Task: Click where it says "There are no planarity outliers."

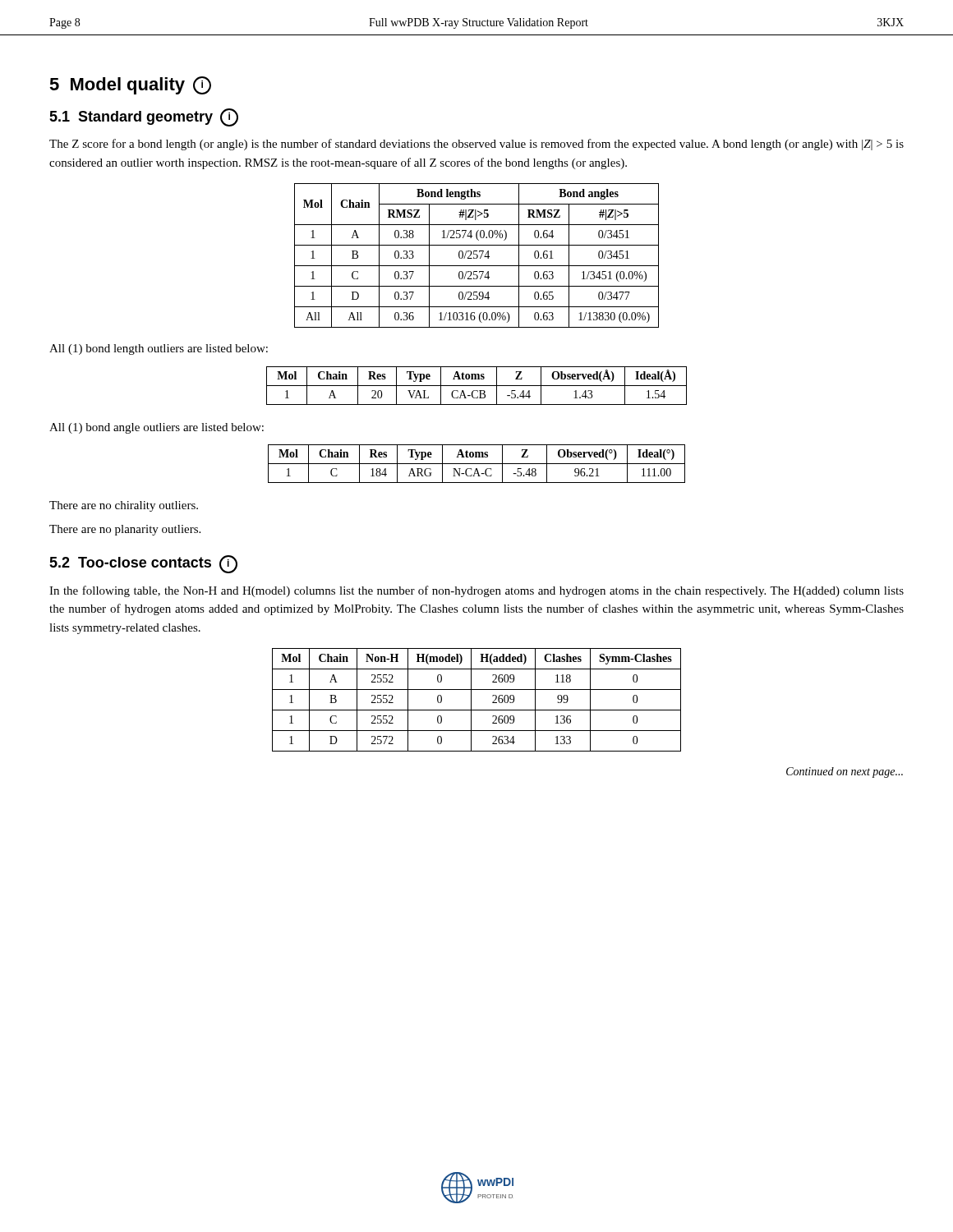Action: coord(125,530)
